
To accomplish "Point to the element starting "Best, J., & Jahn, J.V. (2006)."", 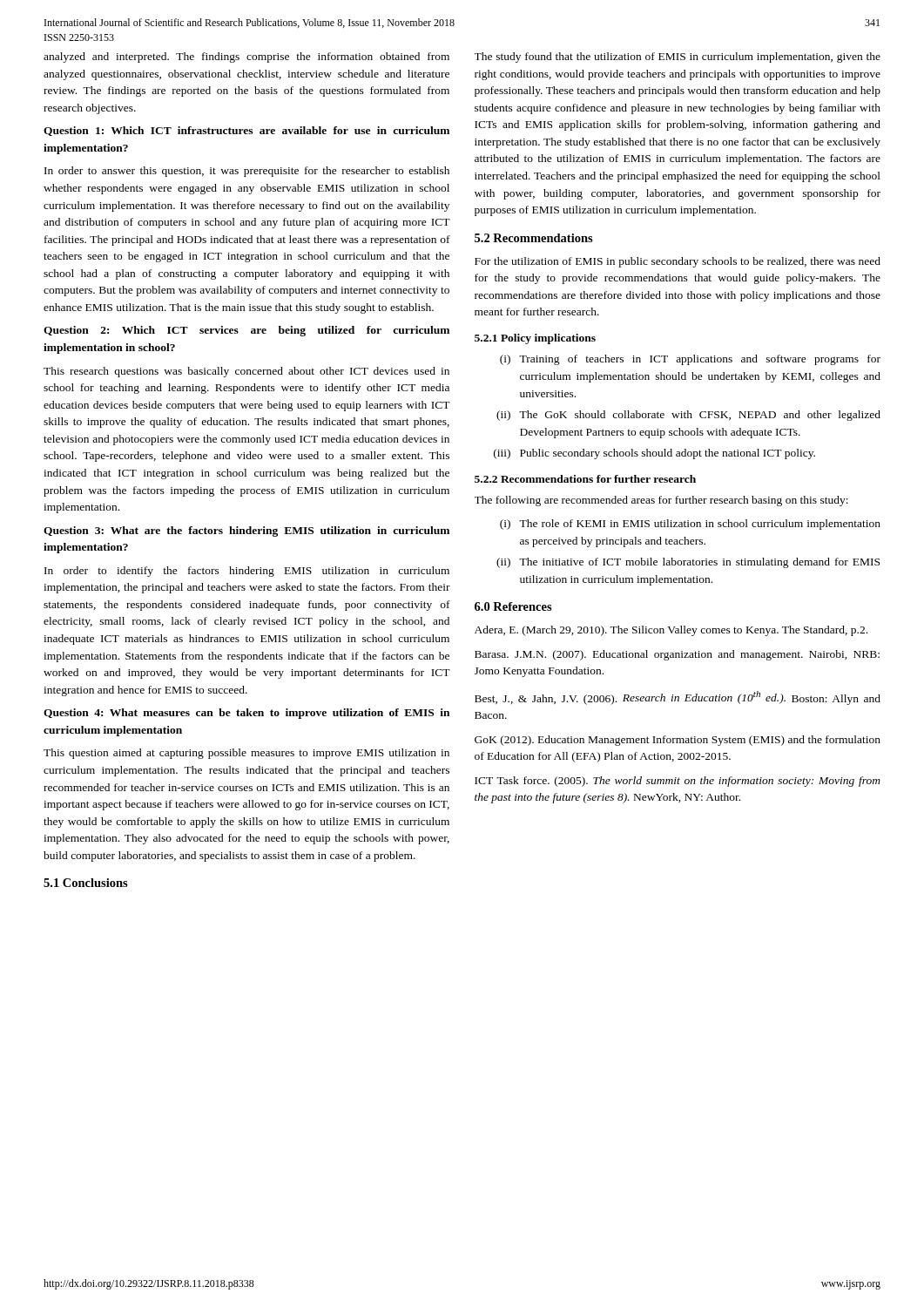I will (x=677, y=705).
